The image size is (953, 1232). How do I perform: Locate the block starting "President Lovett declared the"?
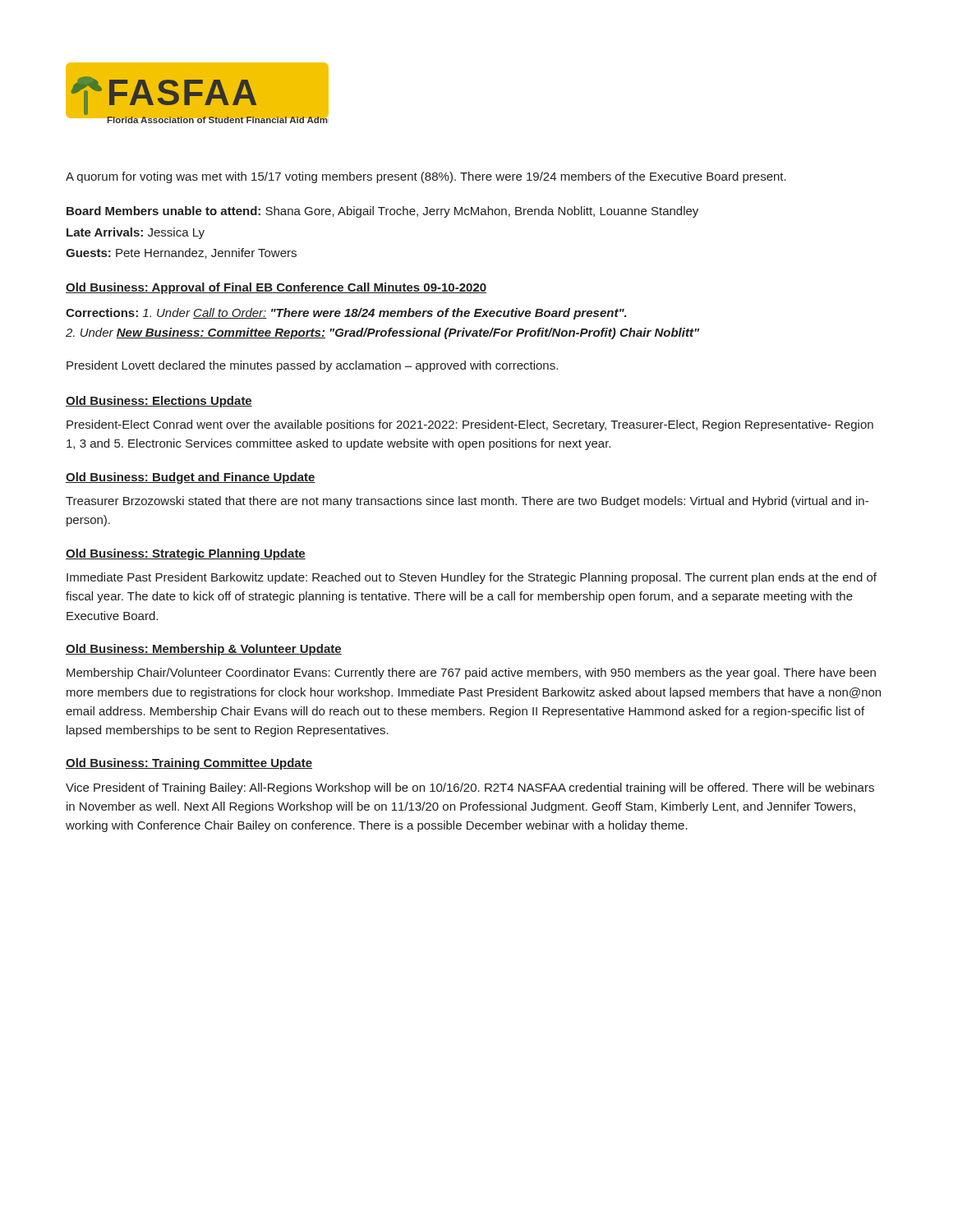[x=312, y=365]
